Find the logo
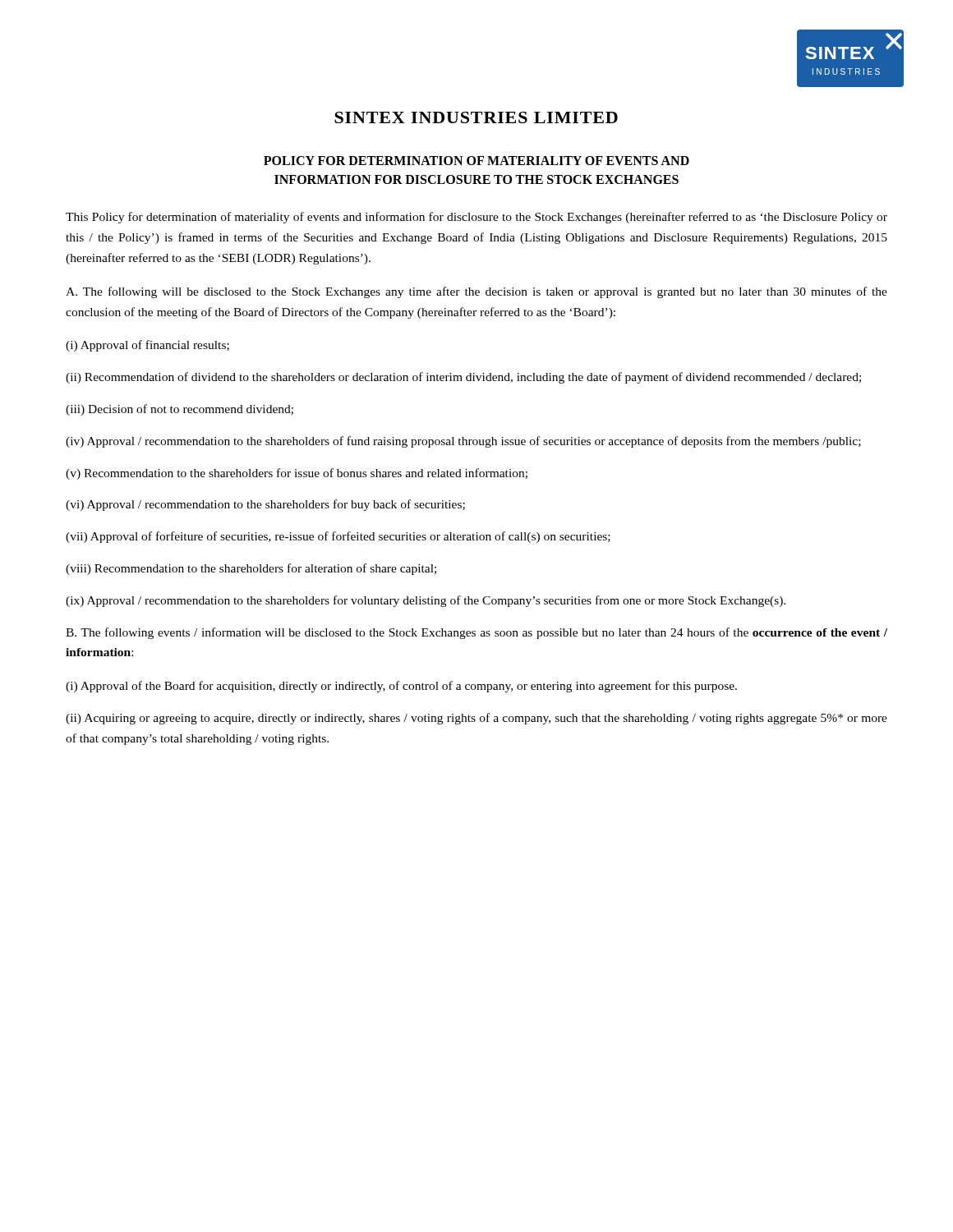The image size is (953, 1232). tap(850, 60)
